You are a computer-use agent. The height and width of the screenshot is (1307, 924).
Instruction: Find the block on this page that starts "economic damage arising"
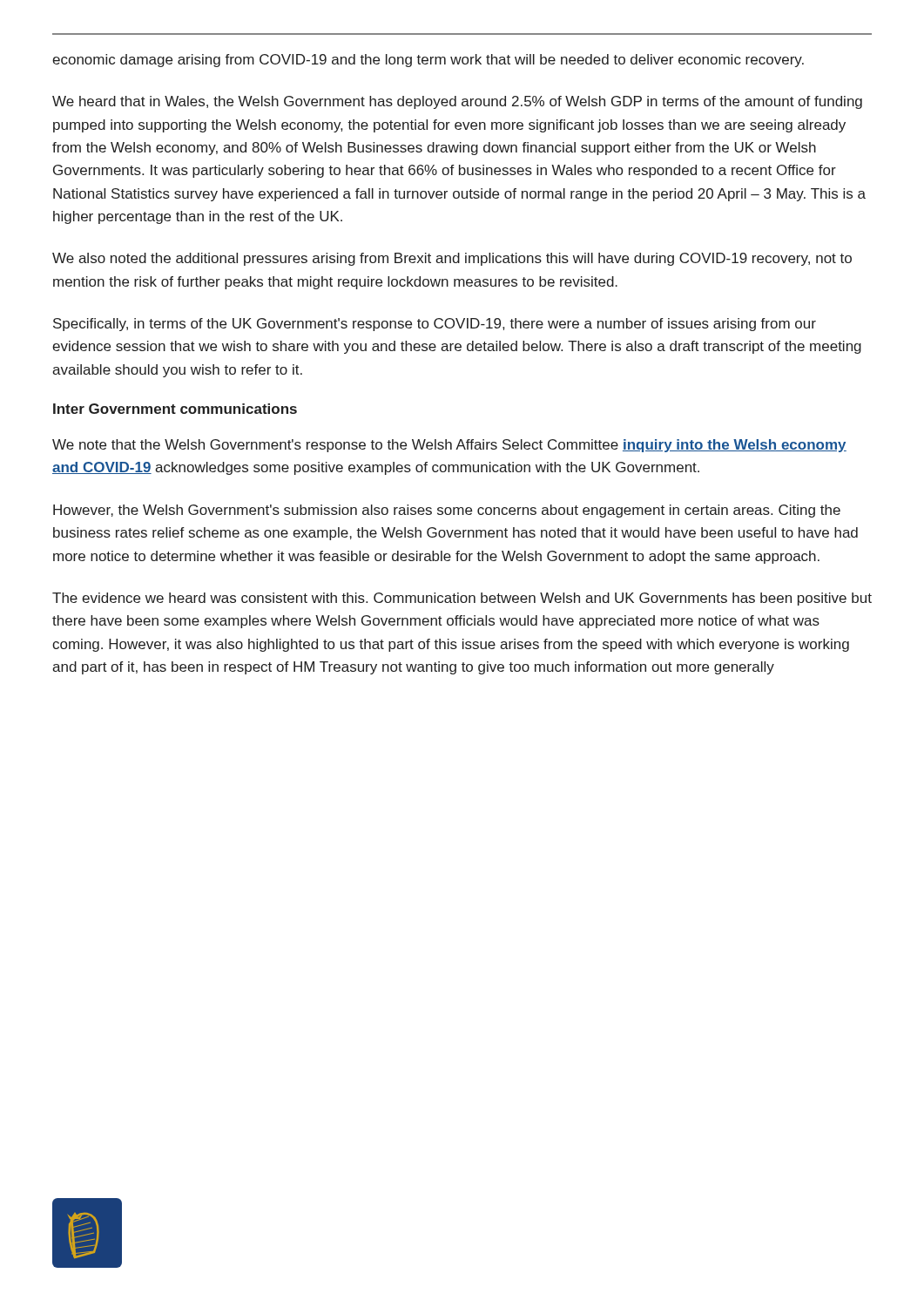(429, 60)
